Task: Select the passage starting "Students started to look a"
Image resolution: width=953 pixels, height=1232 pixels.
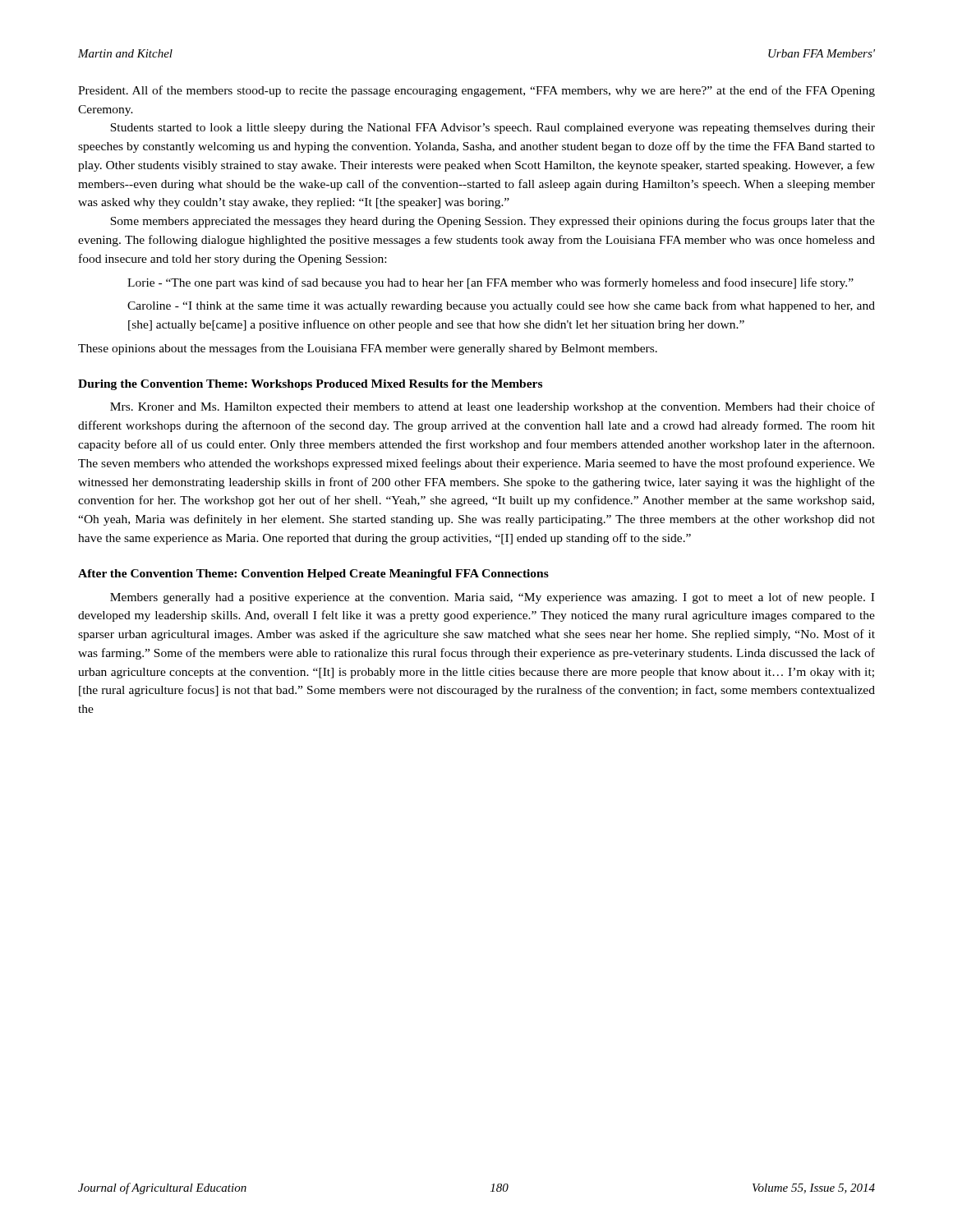Action: pyautogui.click(x=476, y=165)
